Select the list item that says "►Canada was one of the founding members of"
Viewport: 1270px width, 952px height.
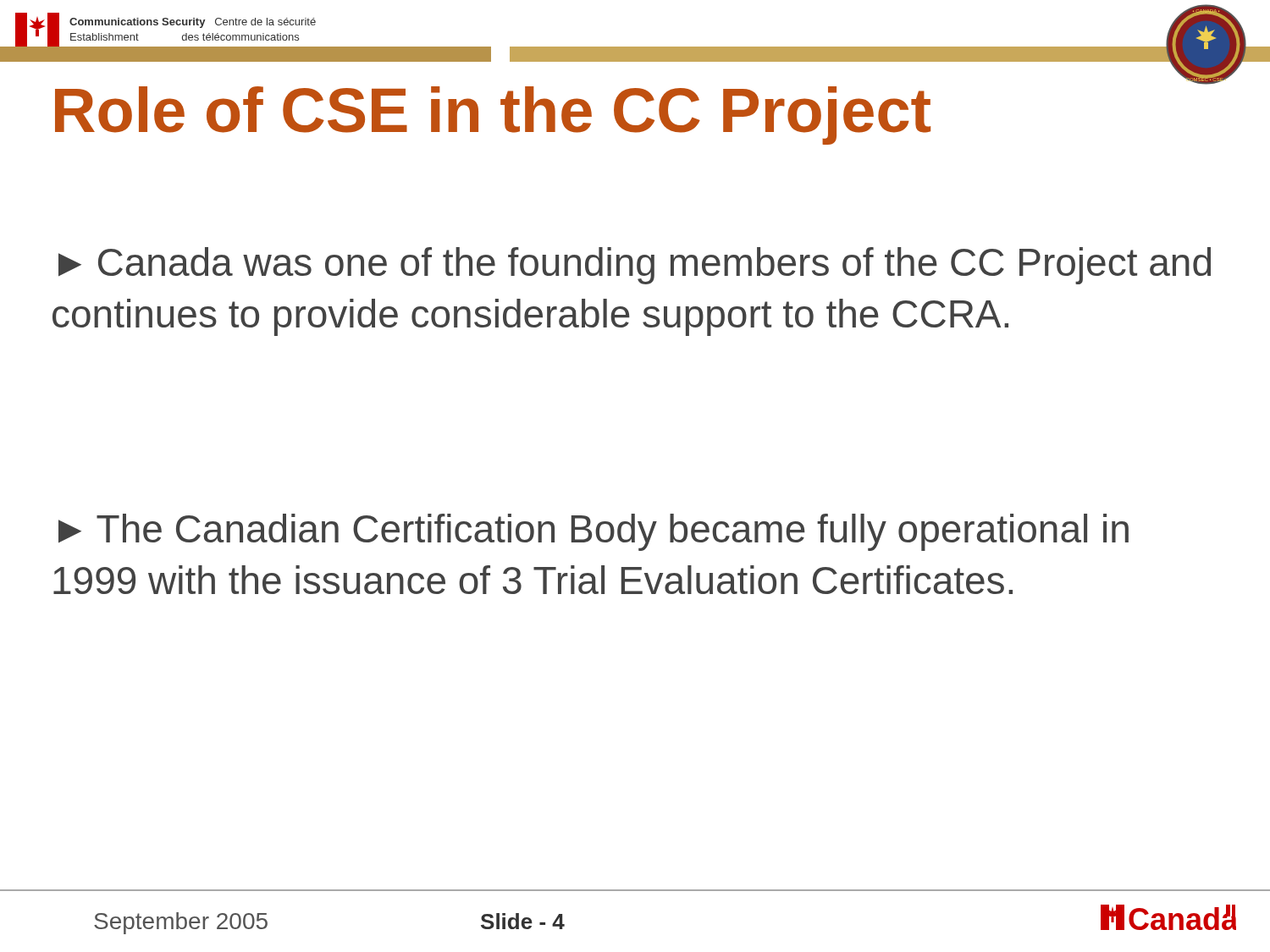point(632,288)
